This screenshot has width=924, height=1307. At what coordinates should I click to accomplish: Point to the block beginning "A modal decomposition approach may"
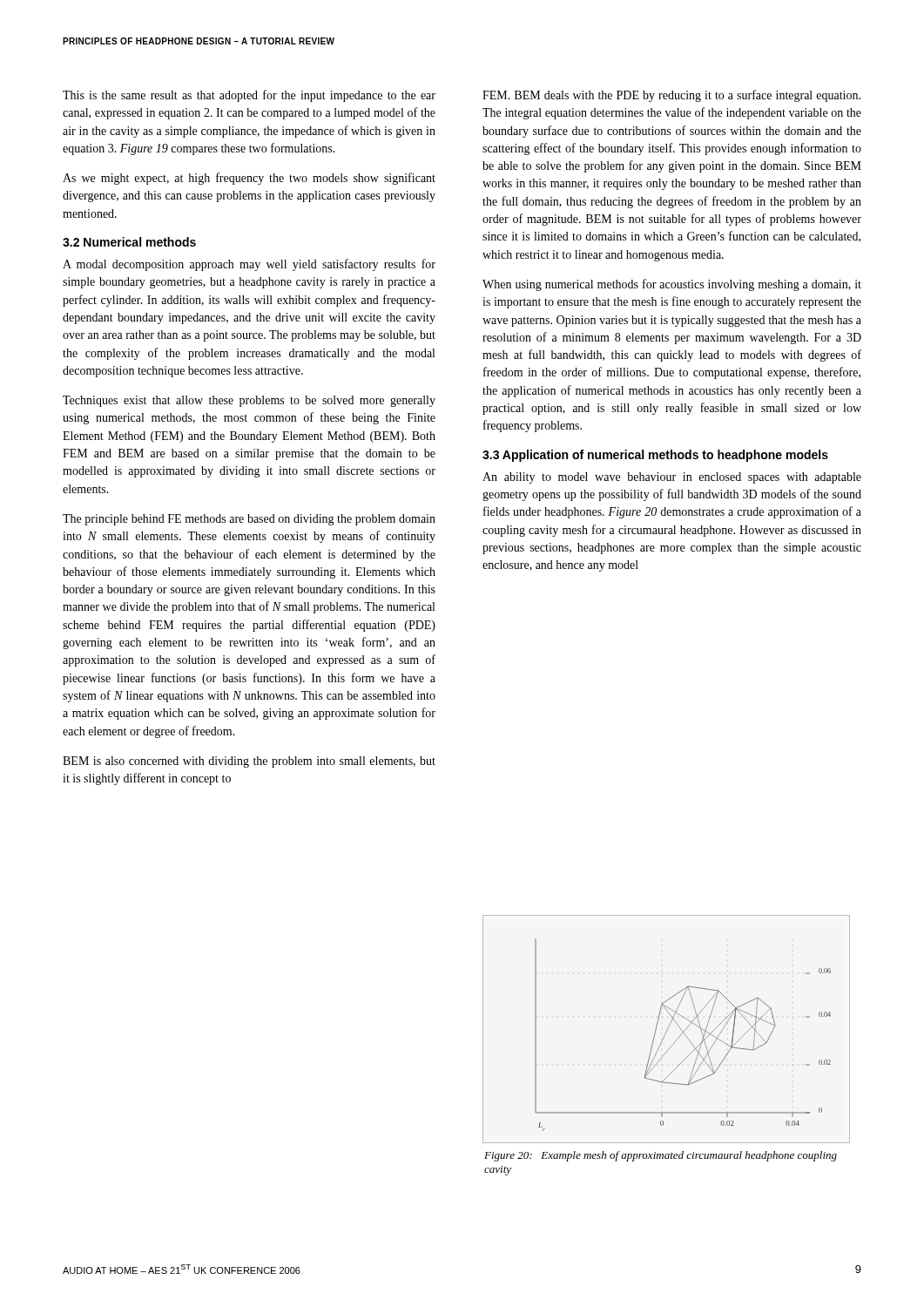[x=249, y=318]
